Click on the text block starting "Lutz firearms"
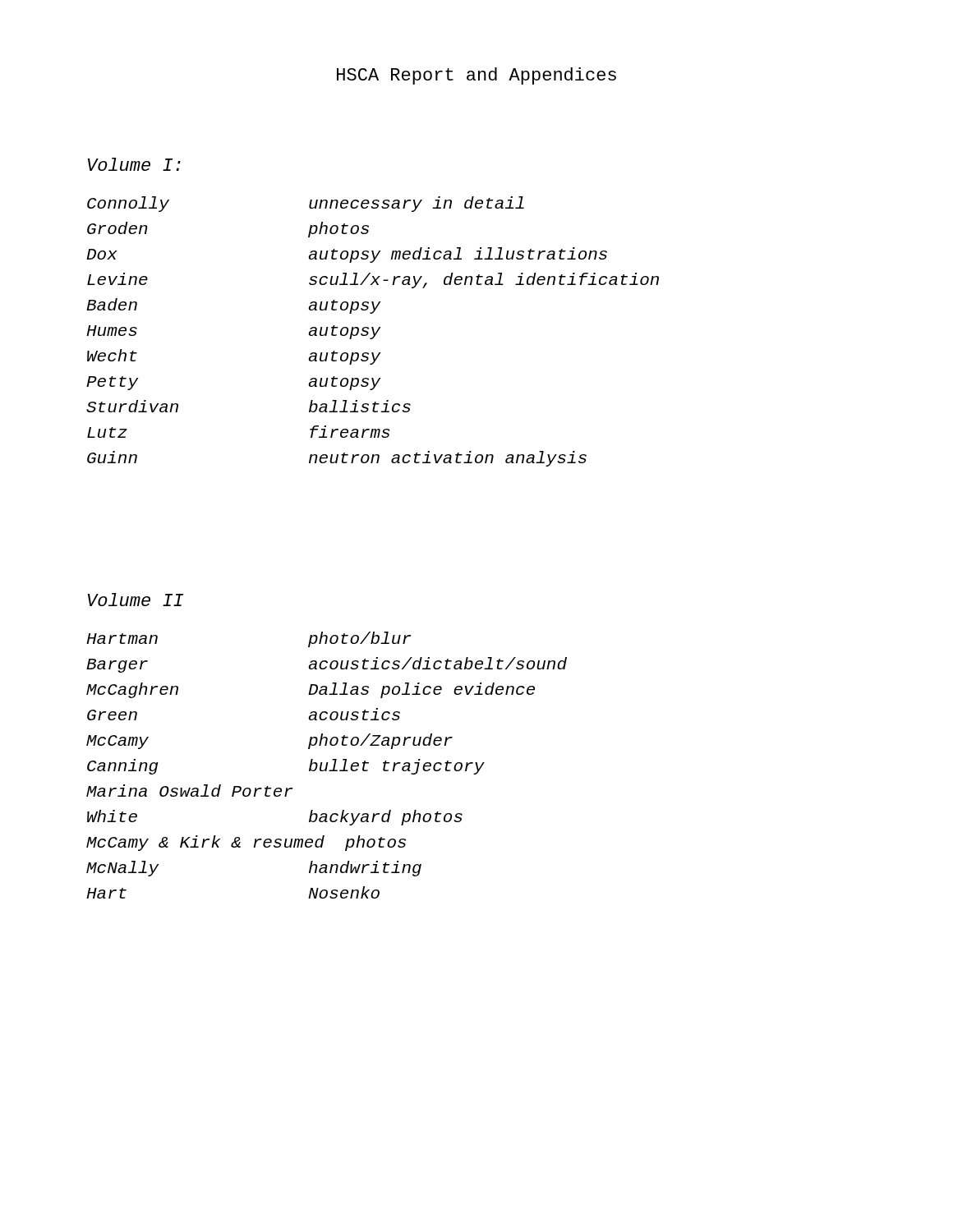This screenshot has height=1232, width=953. [104, 432]
